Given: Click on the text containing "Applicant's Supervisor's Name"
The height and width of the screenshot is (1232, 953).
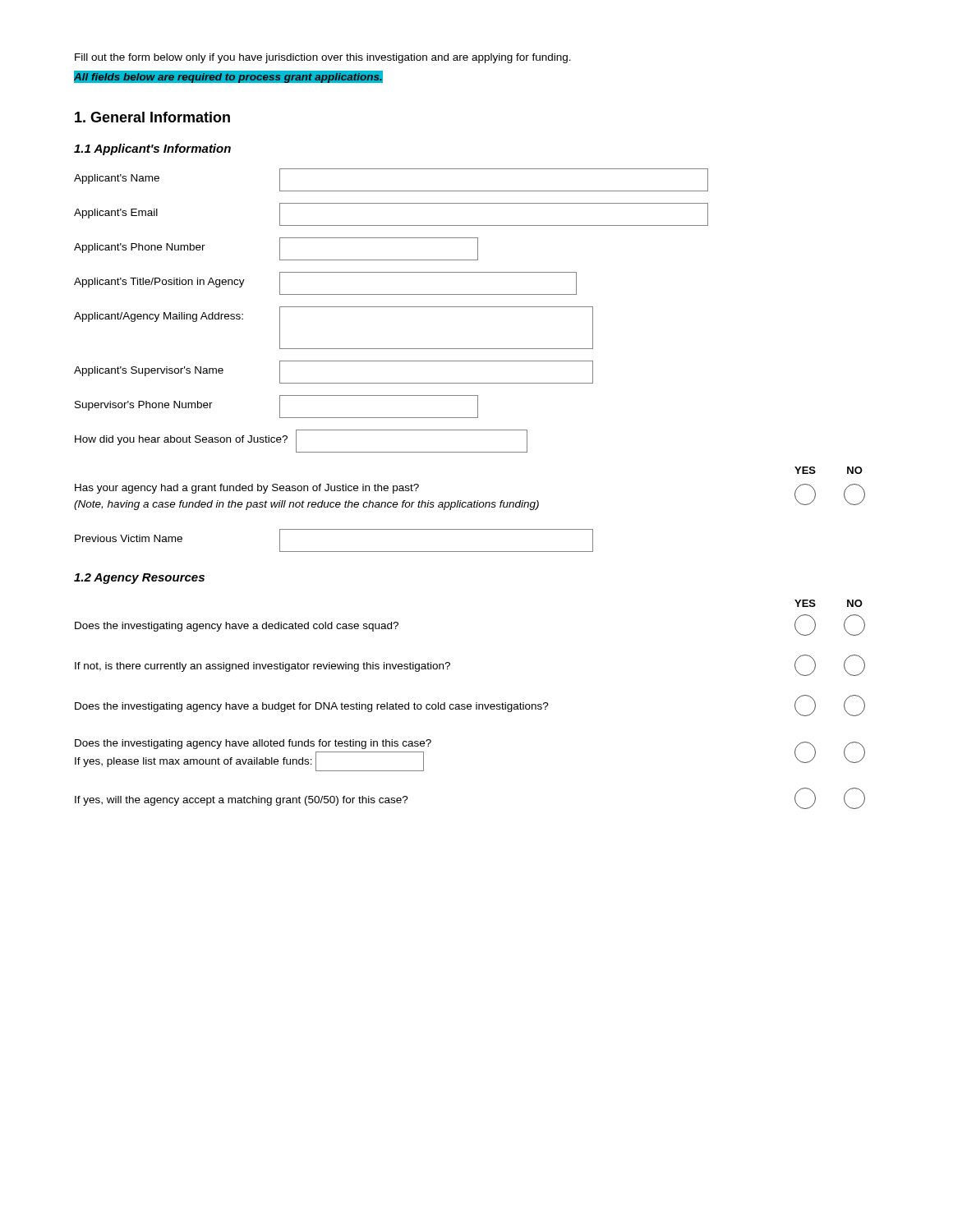Looking at the screenshot, I should (334, 372).
